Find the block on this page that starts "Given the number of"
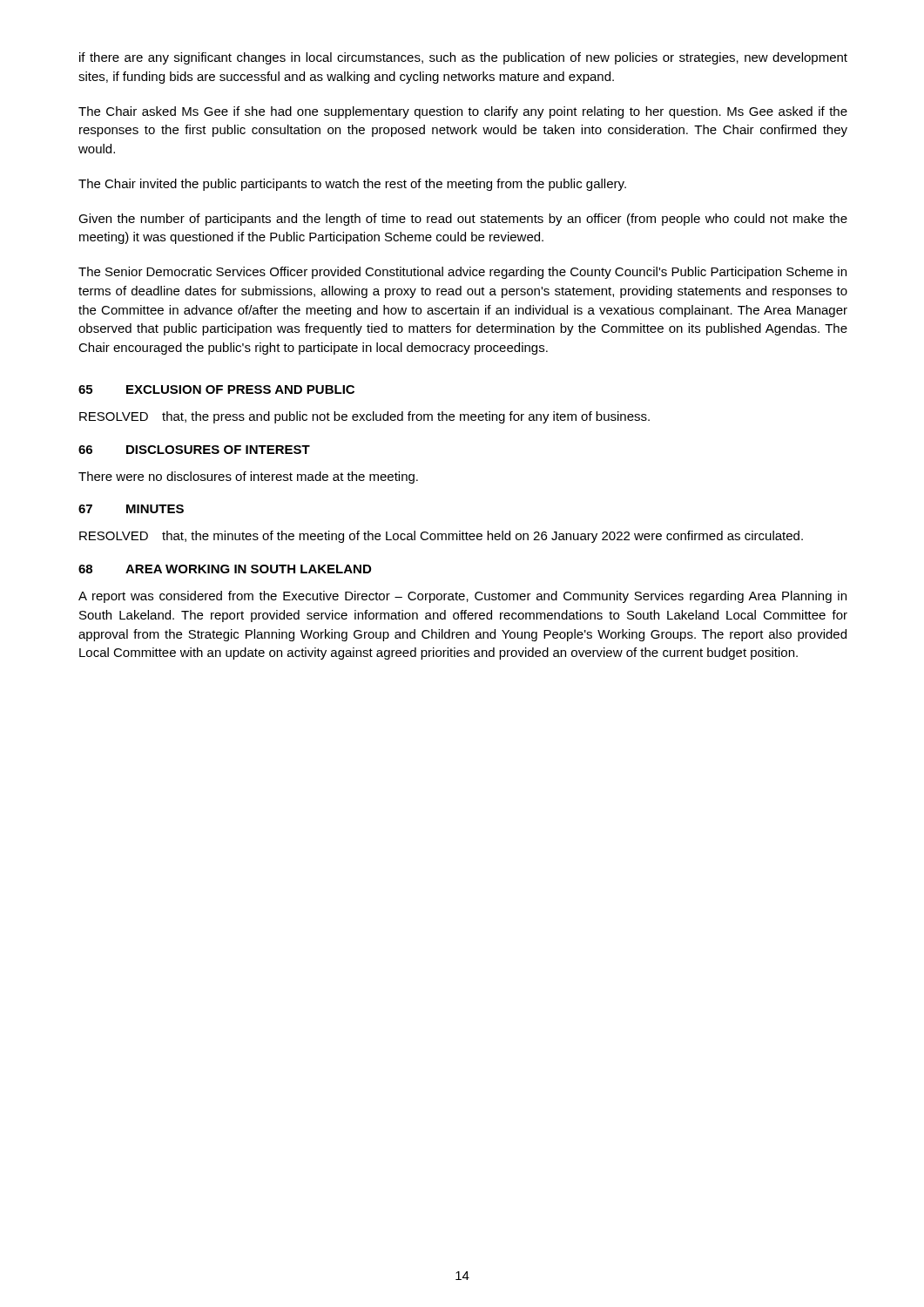Image resolution: width=924 pixels, height=1307 pixels. click(x=463, y=227)
